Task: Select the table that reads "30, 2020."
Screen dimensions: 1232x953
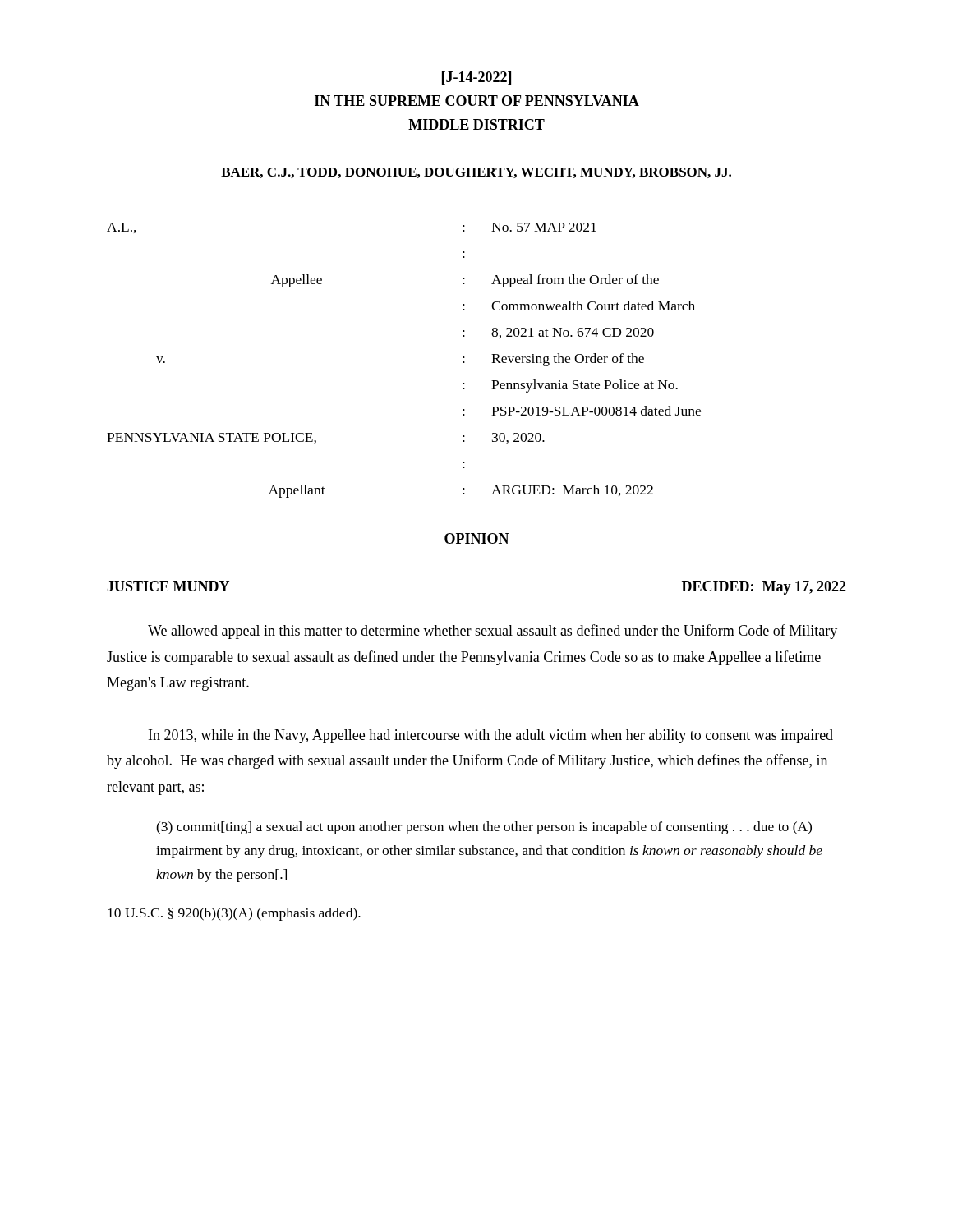Action: (x=476, y=358)
